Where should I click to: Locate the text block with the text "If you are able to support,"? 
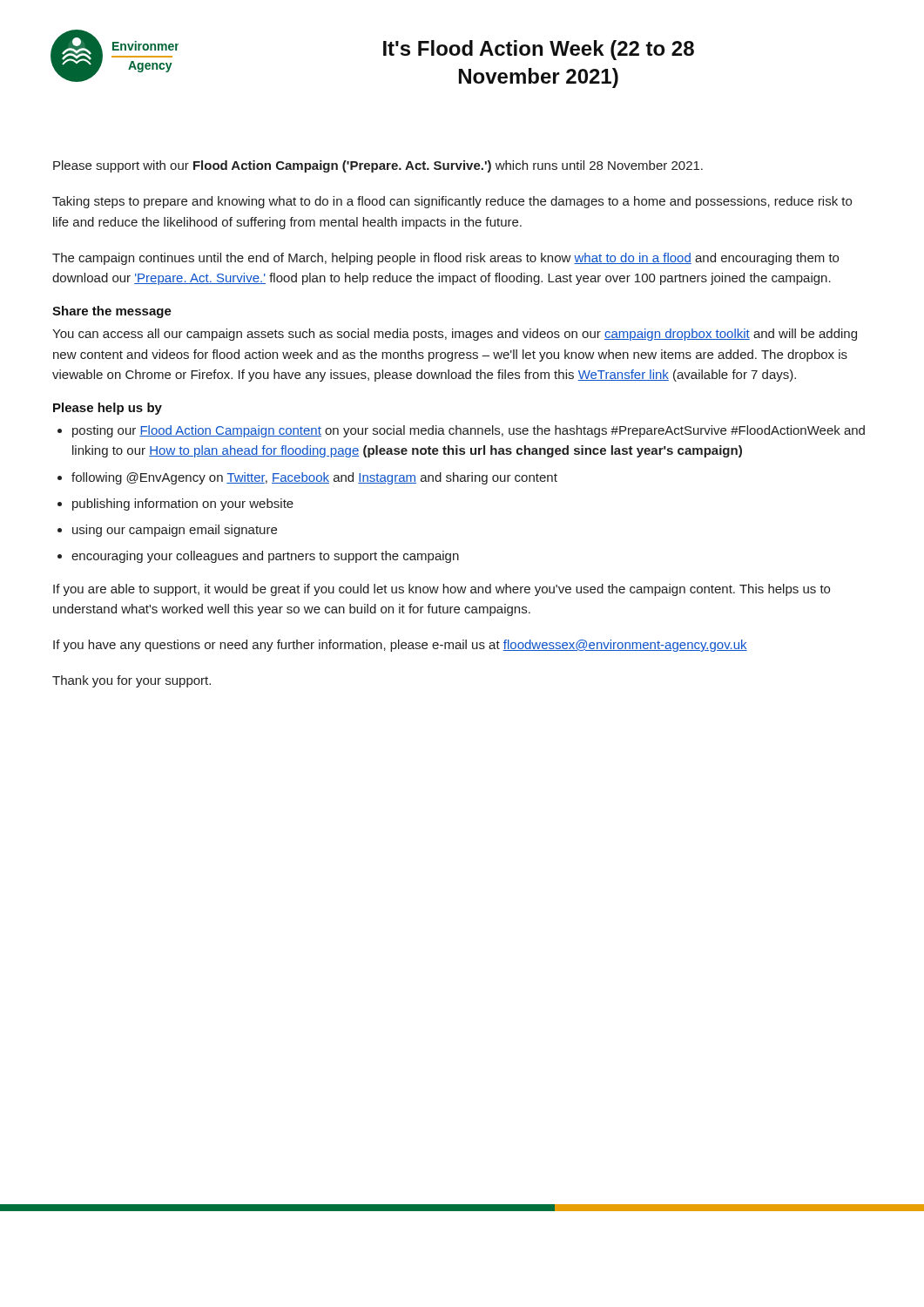(x=442, y=598)
